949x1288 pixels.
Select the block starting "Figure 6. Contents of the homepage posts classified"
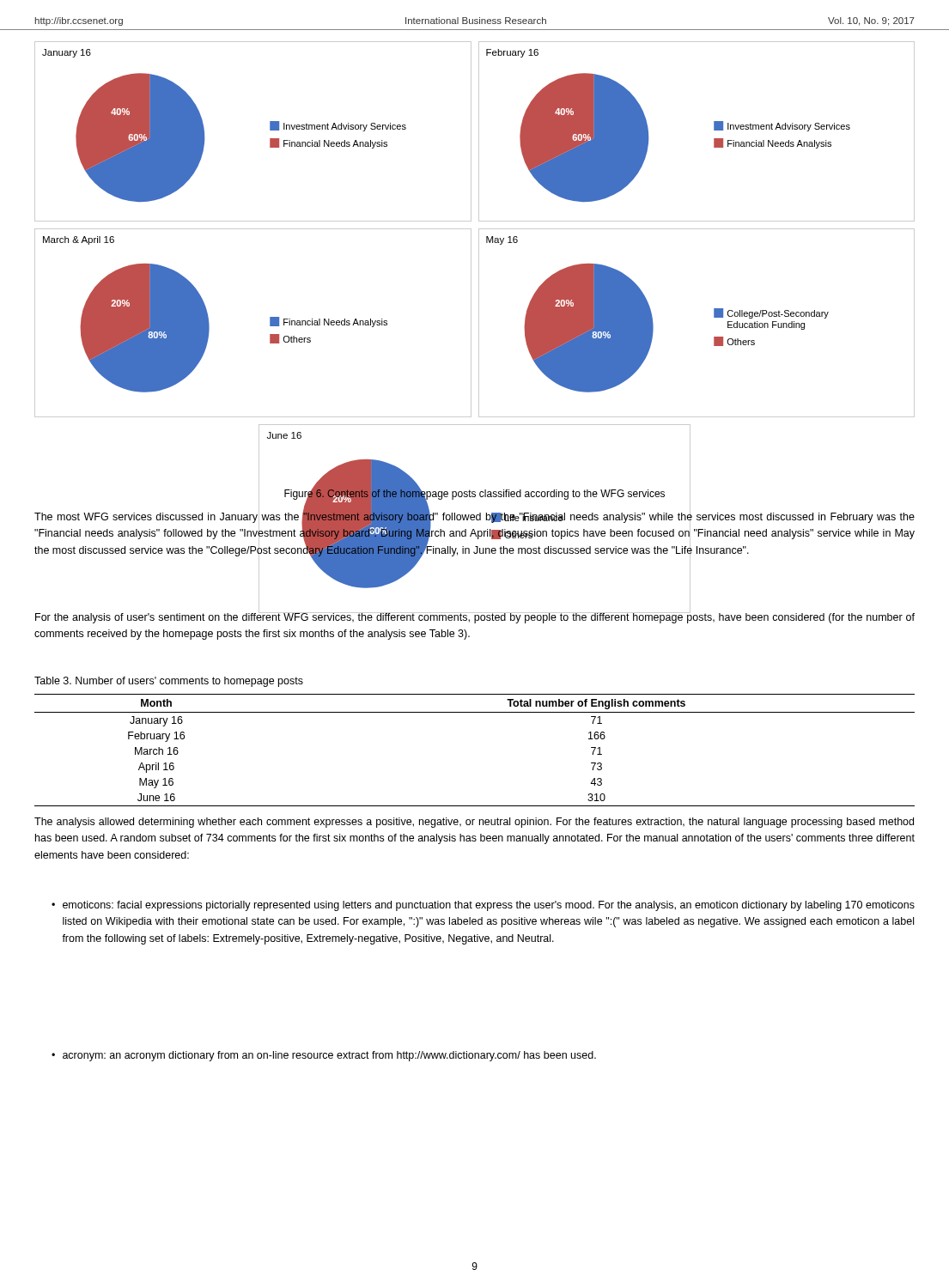474,494
